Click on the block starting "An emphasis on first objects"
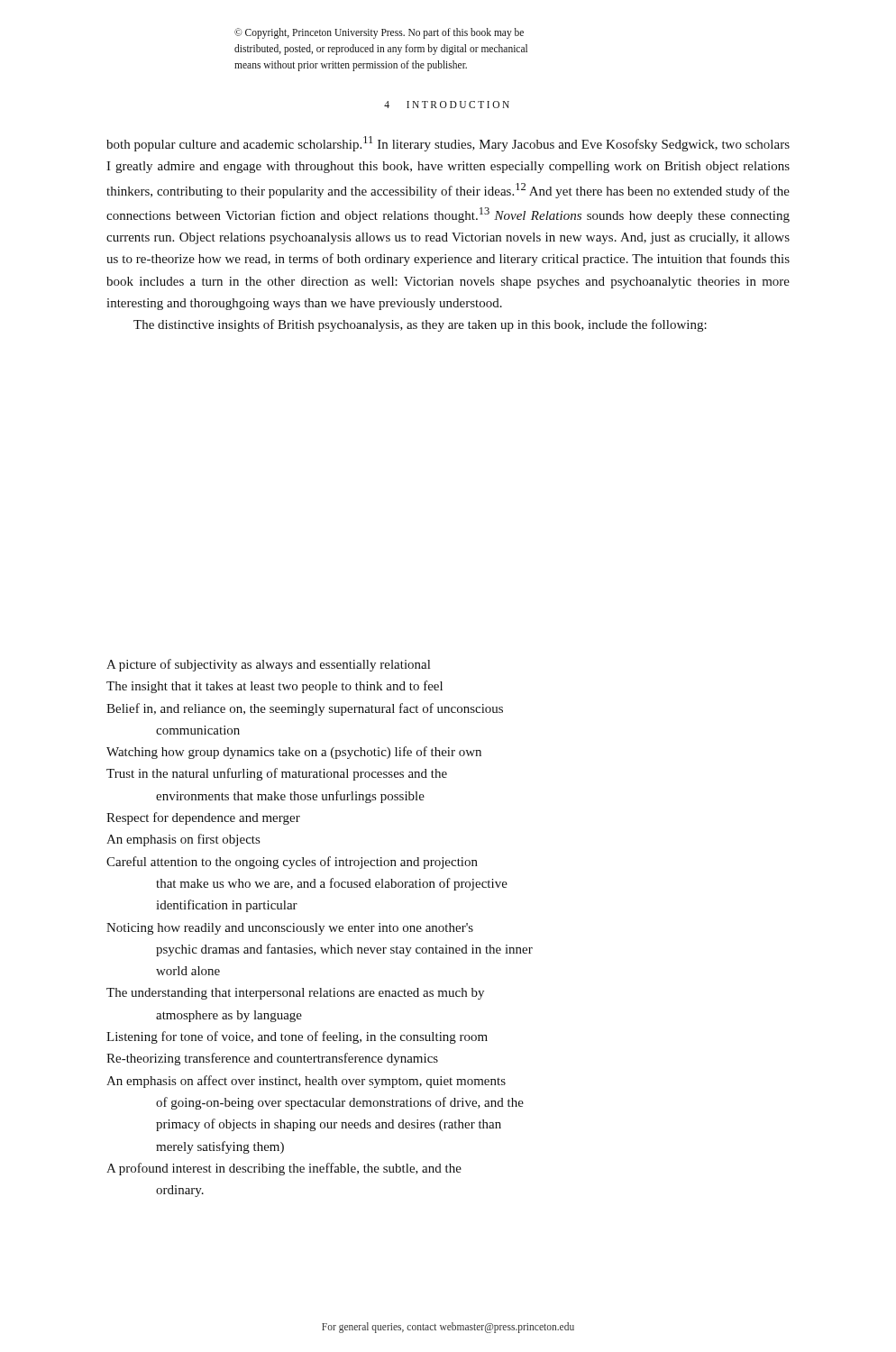Screen dimensions: 1352x896 click(x=183, y=839)
